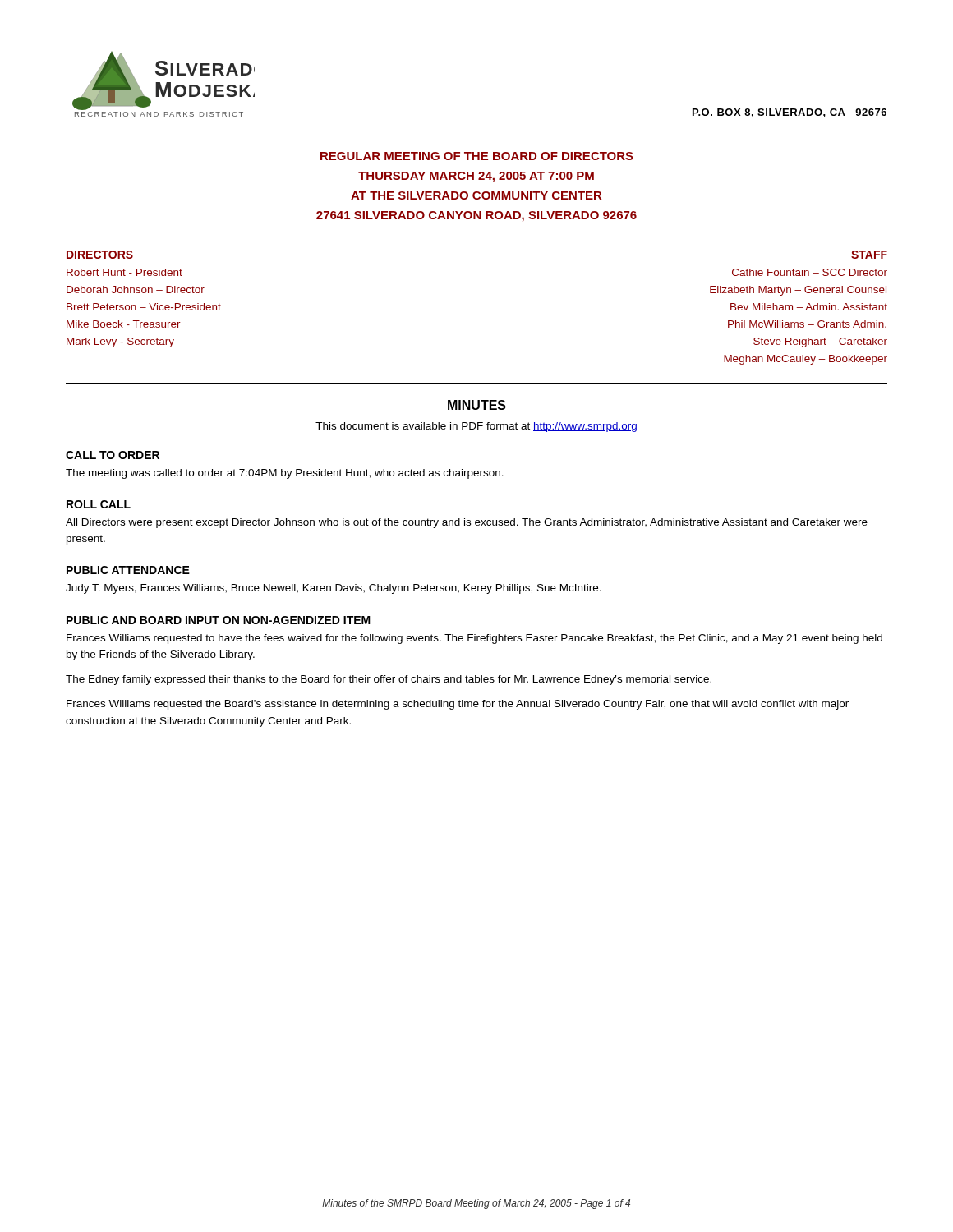Locate the text block that reads "All Directors were present except Director"
Screen dimensions: 1232x953
pos(467,530)
